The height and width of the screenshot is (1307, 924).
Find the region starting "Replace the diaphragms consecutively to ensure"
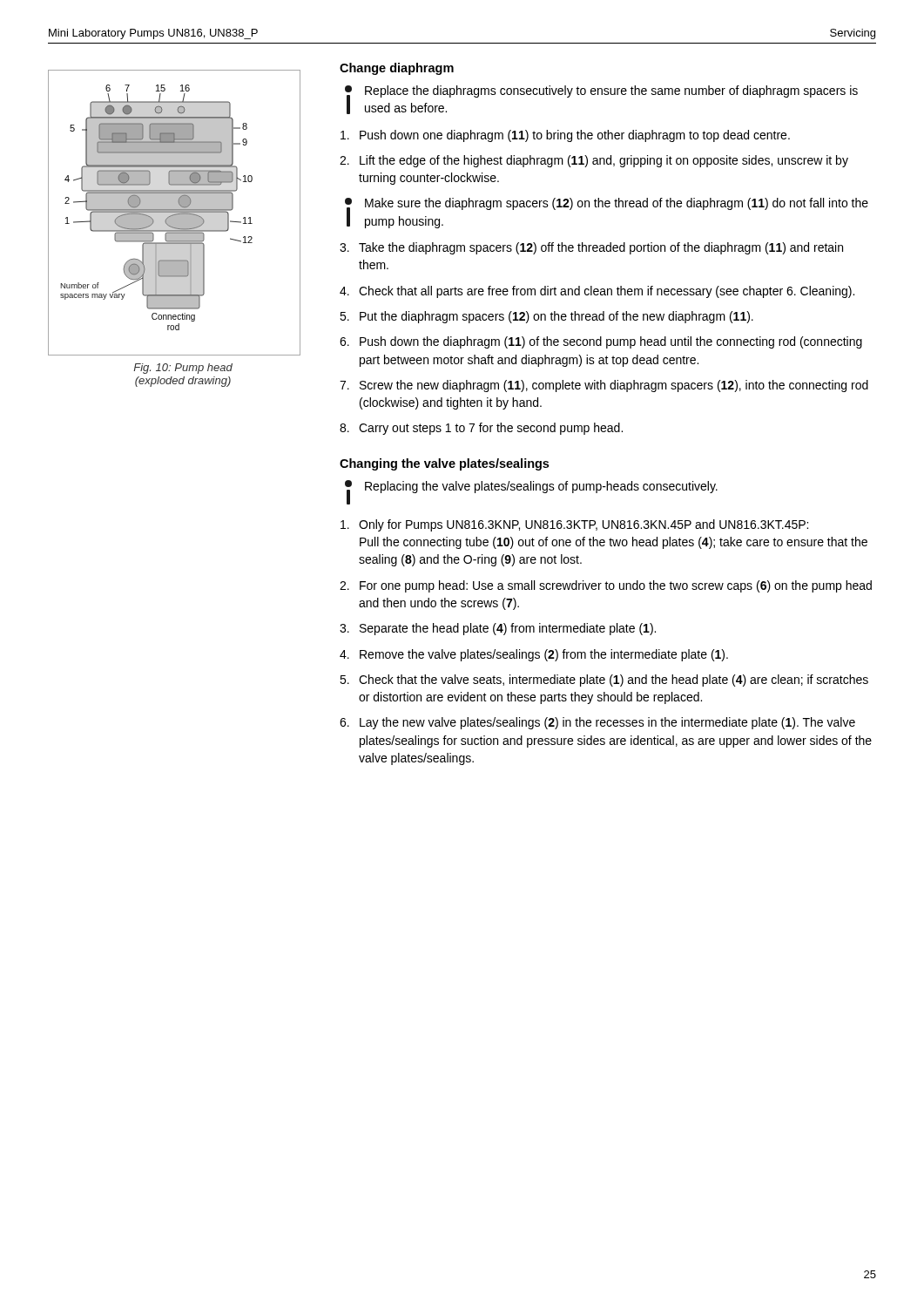[608, 100]
